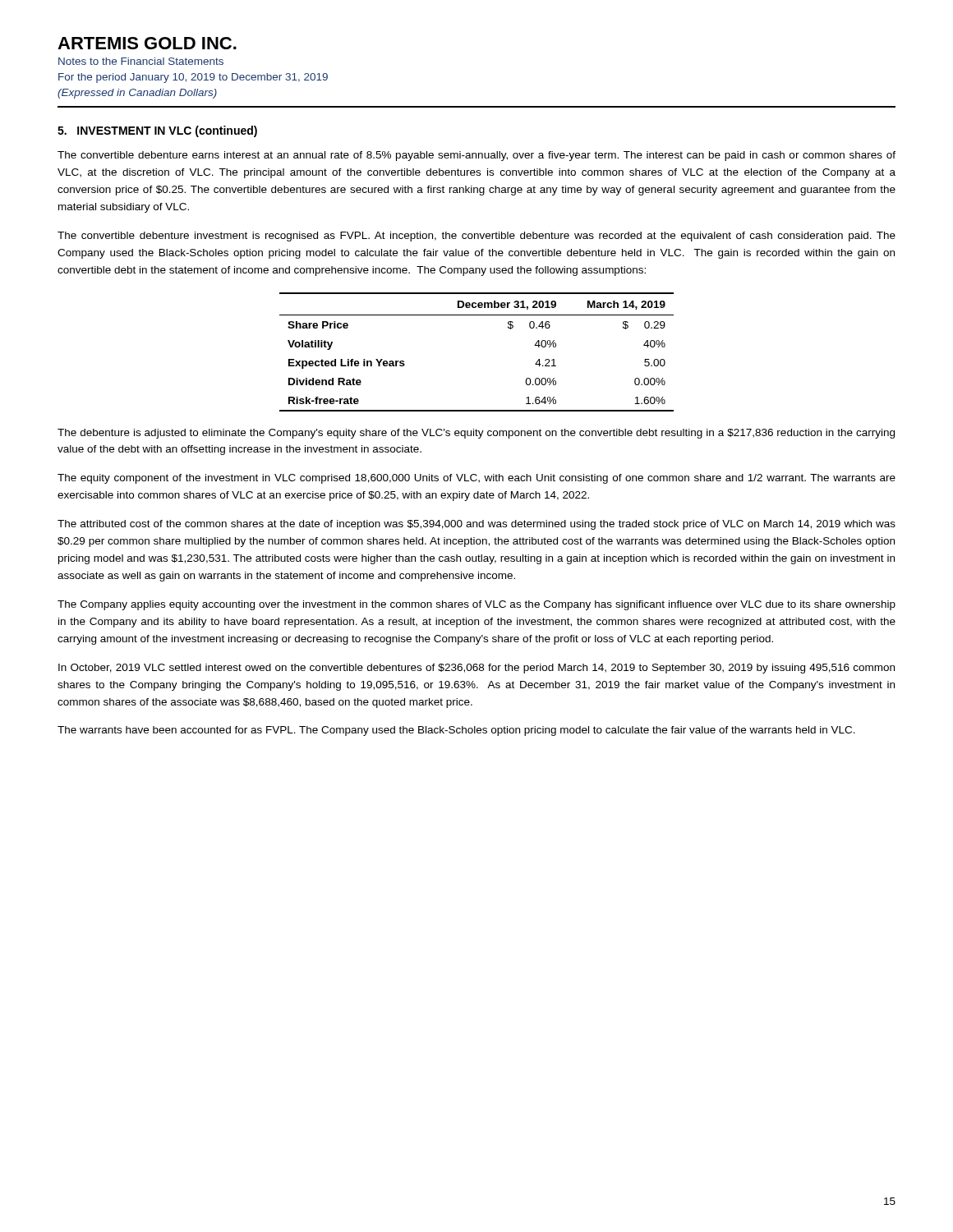
Task: Click on the text block that reads "The debenture is adjusted to eliminate the Company's"
Action: pyautogui.click(x=476, y=441)
